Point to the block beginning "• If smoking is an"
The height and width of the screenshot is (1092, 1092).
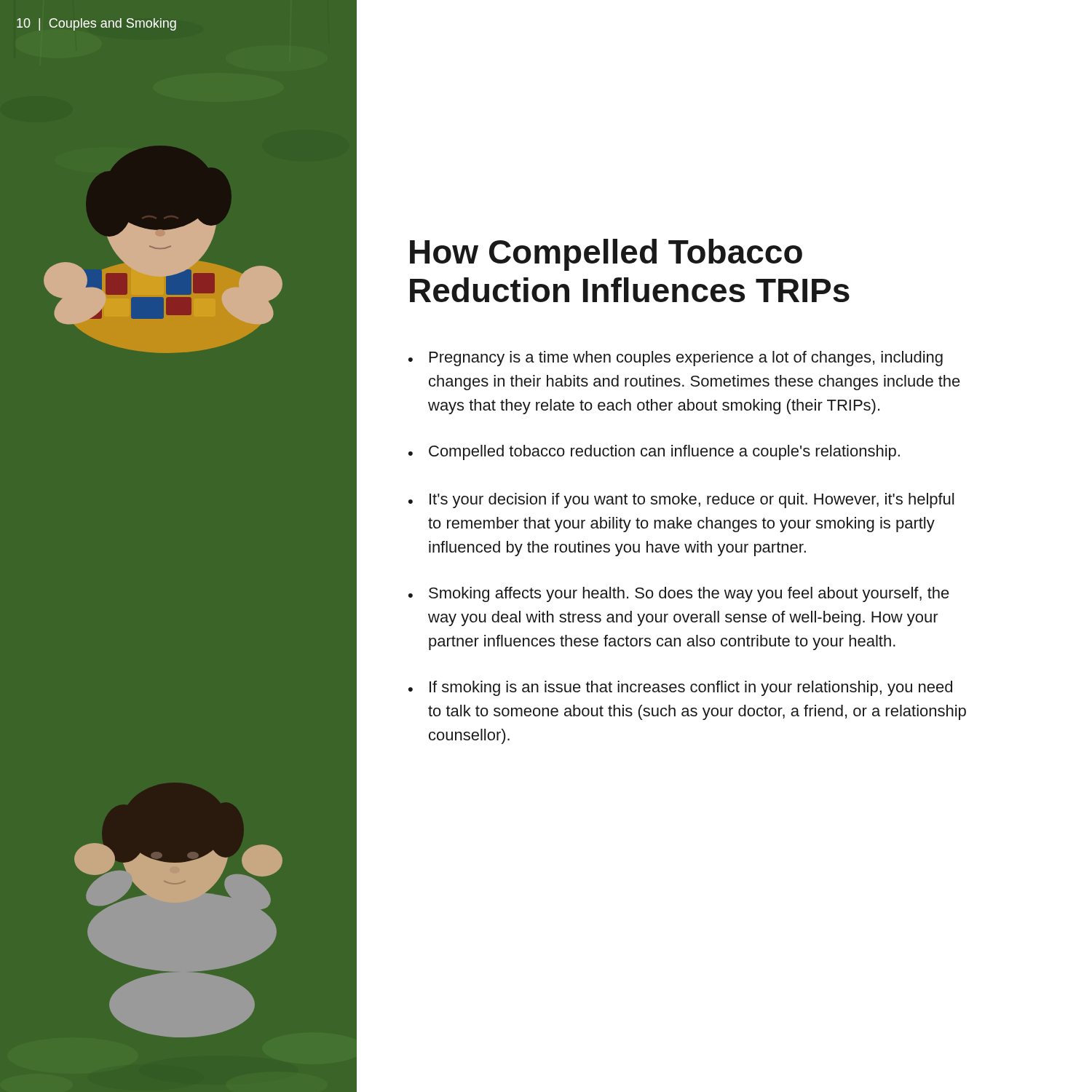pyautogui.click(x=687, y=711)
